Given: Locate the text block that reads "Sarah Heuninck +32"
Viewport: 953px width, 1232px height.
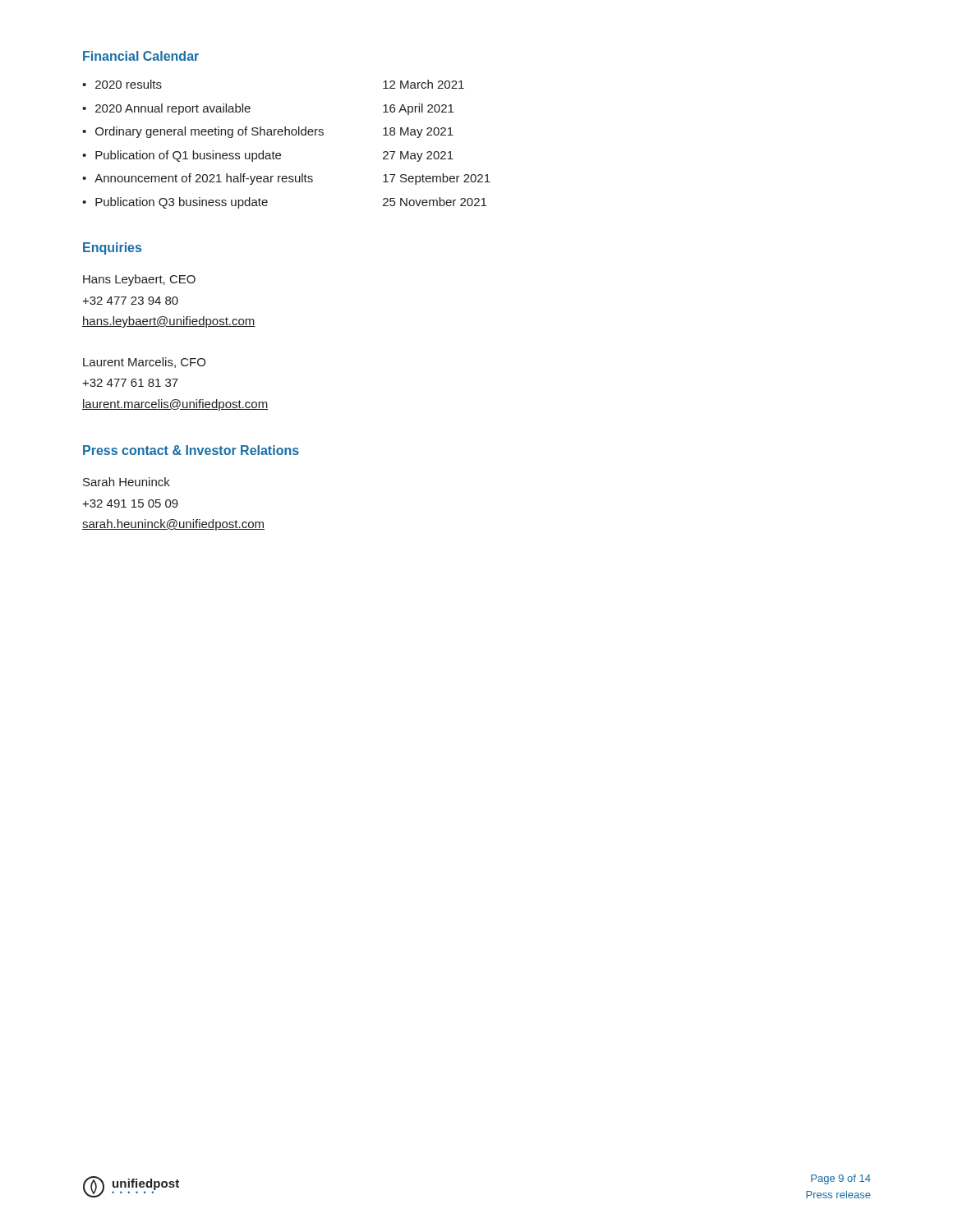Looking at the screenshot, I should coord(173,503).
